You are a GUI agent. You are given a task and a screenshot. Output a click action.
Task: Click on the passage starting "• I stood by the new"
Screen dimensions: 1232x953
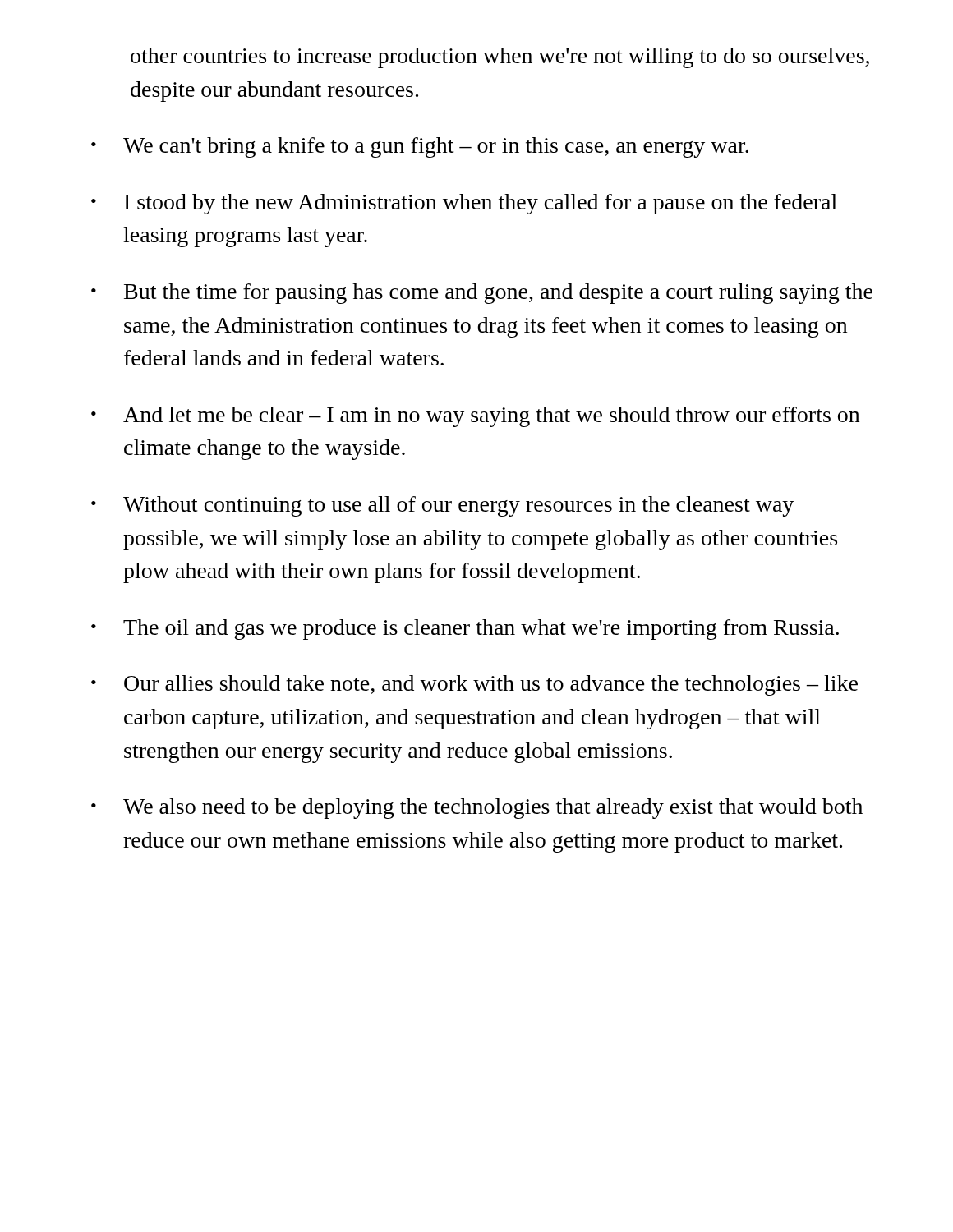[485, 219]
